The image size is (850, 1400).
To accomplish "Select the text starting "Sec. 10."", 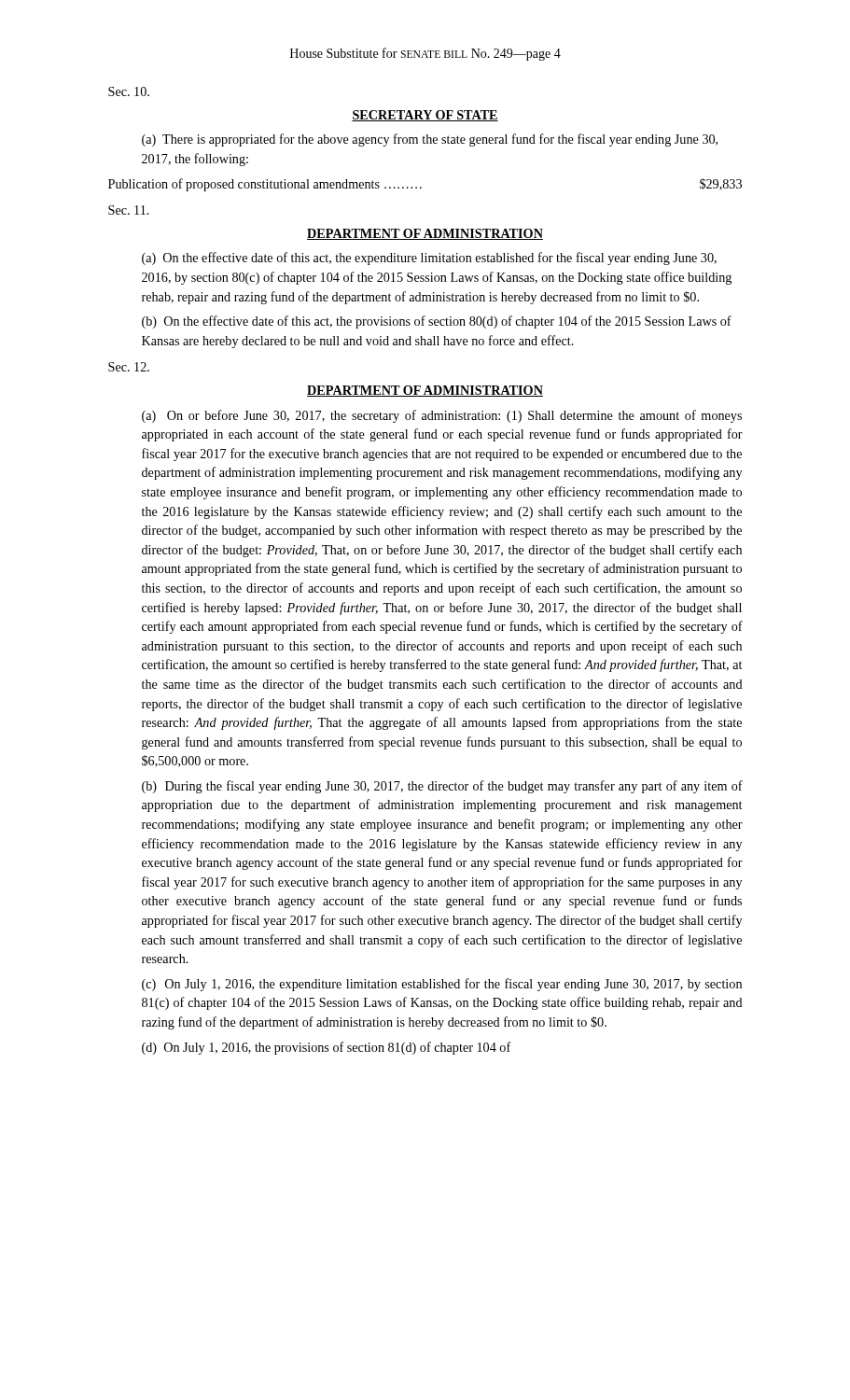I will click(129, 92).
